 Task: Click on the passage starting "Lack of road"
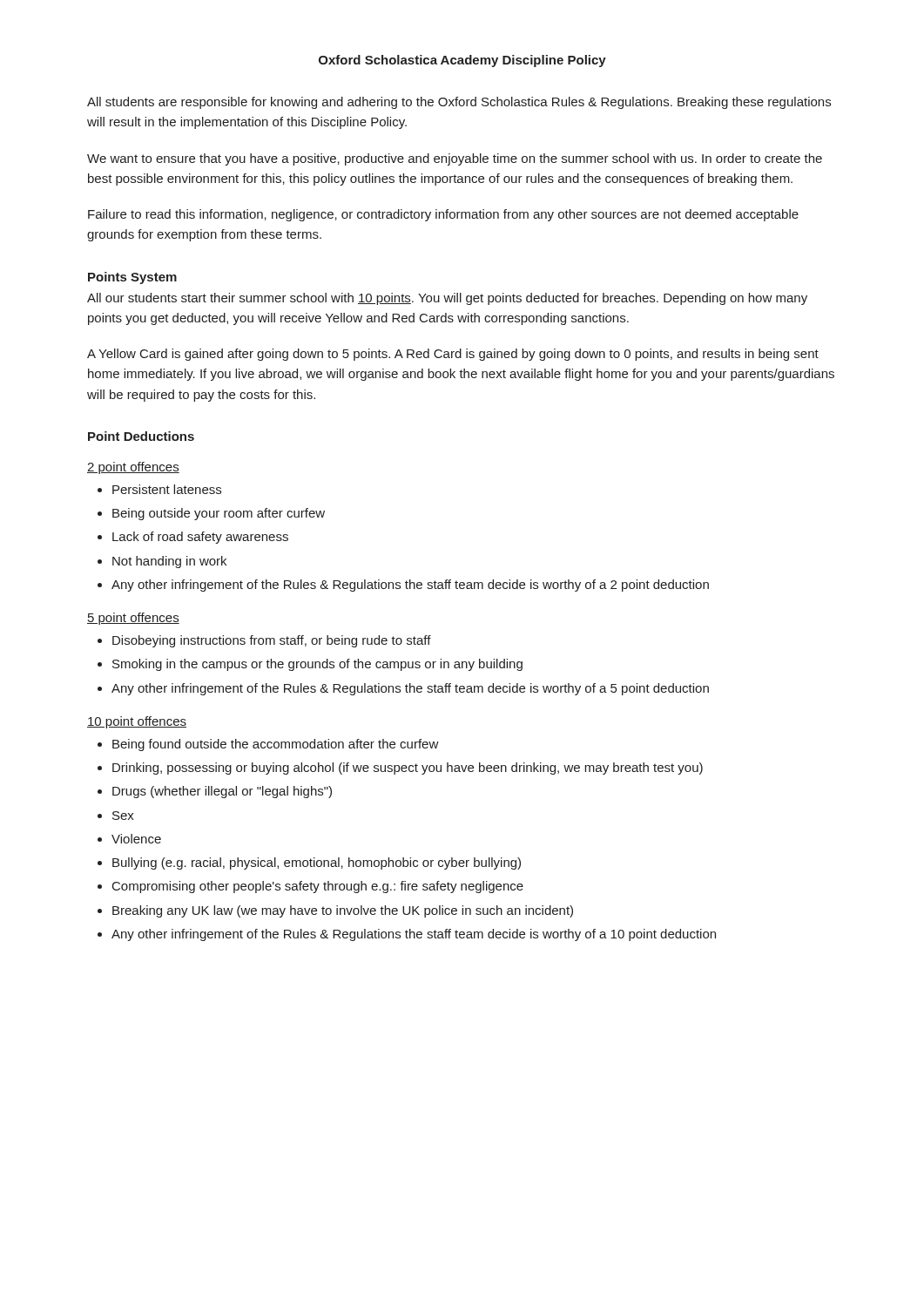click(x=200, y=537)
